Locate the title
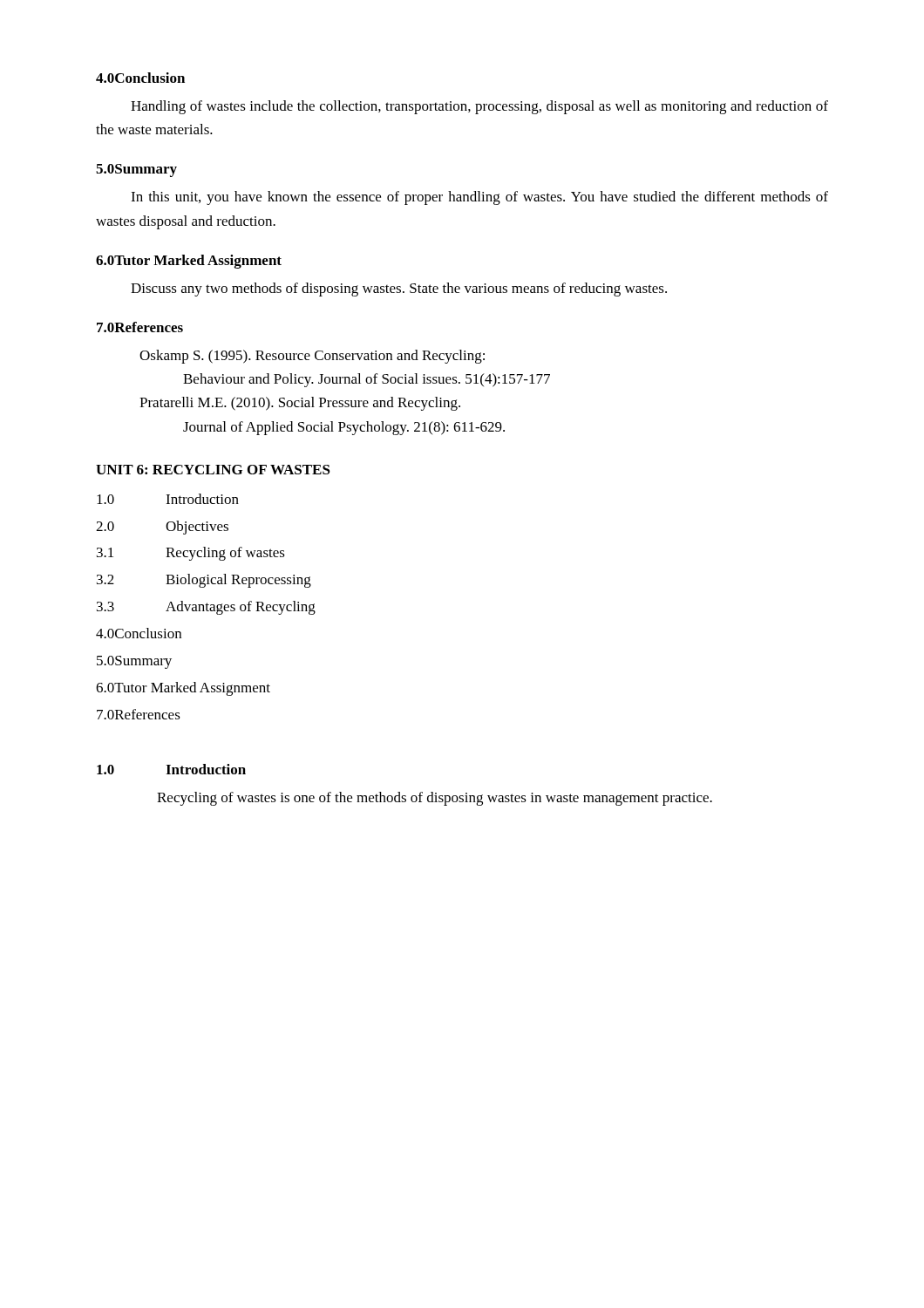924x1308 pixels. (213, 469)
